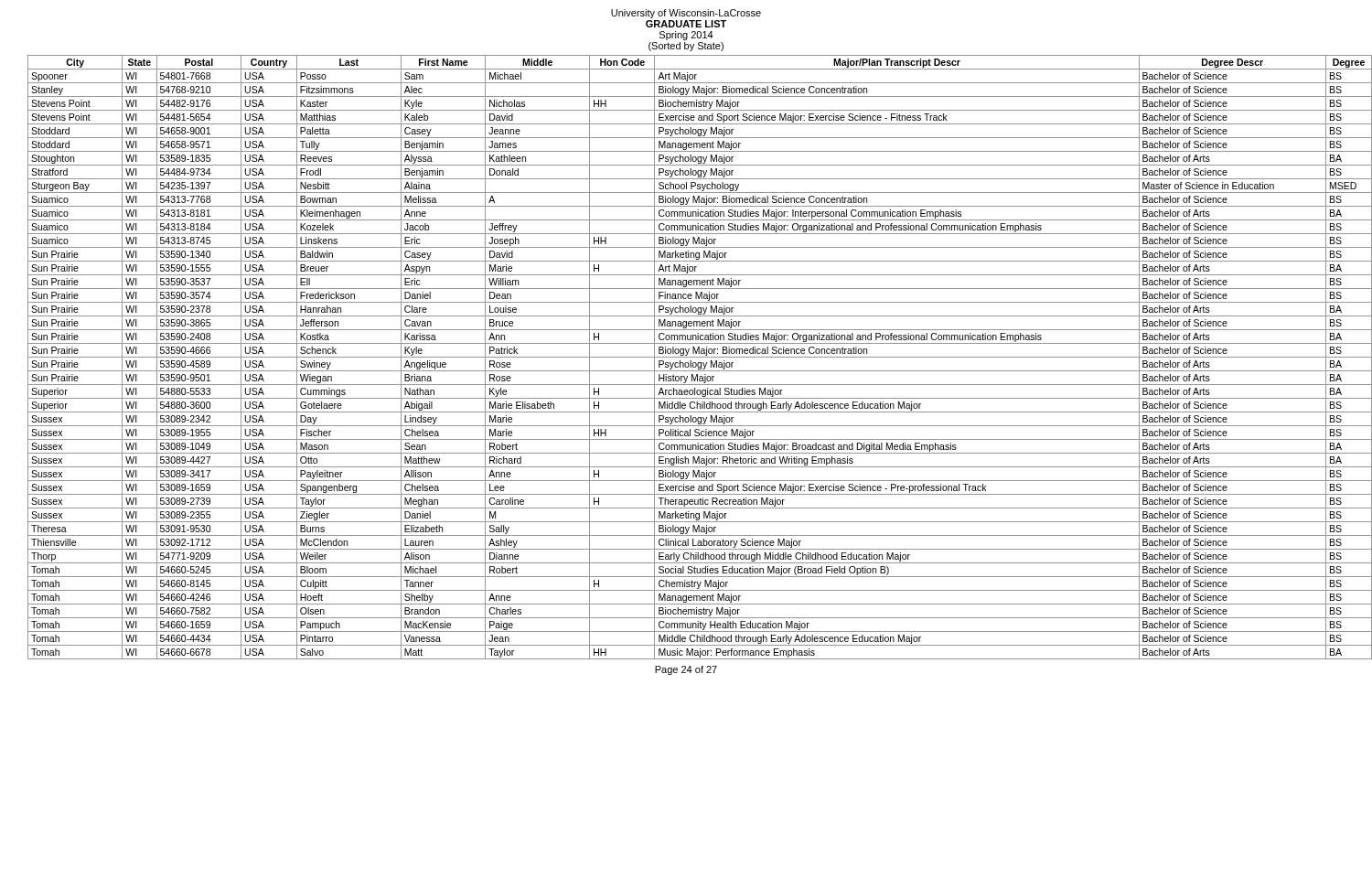Click on the table containing "First Name"

tap(686, 357)
